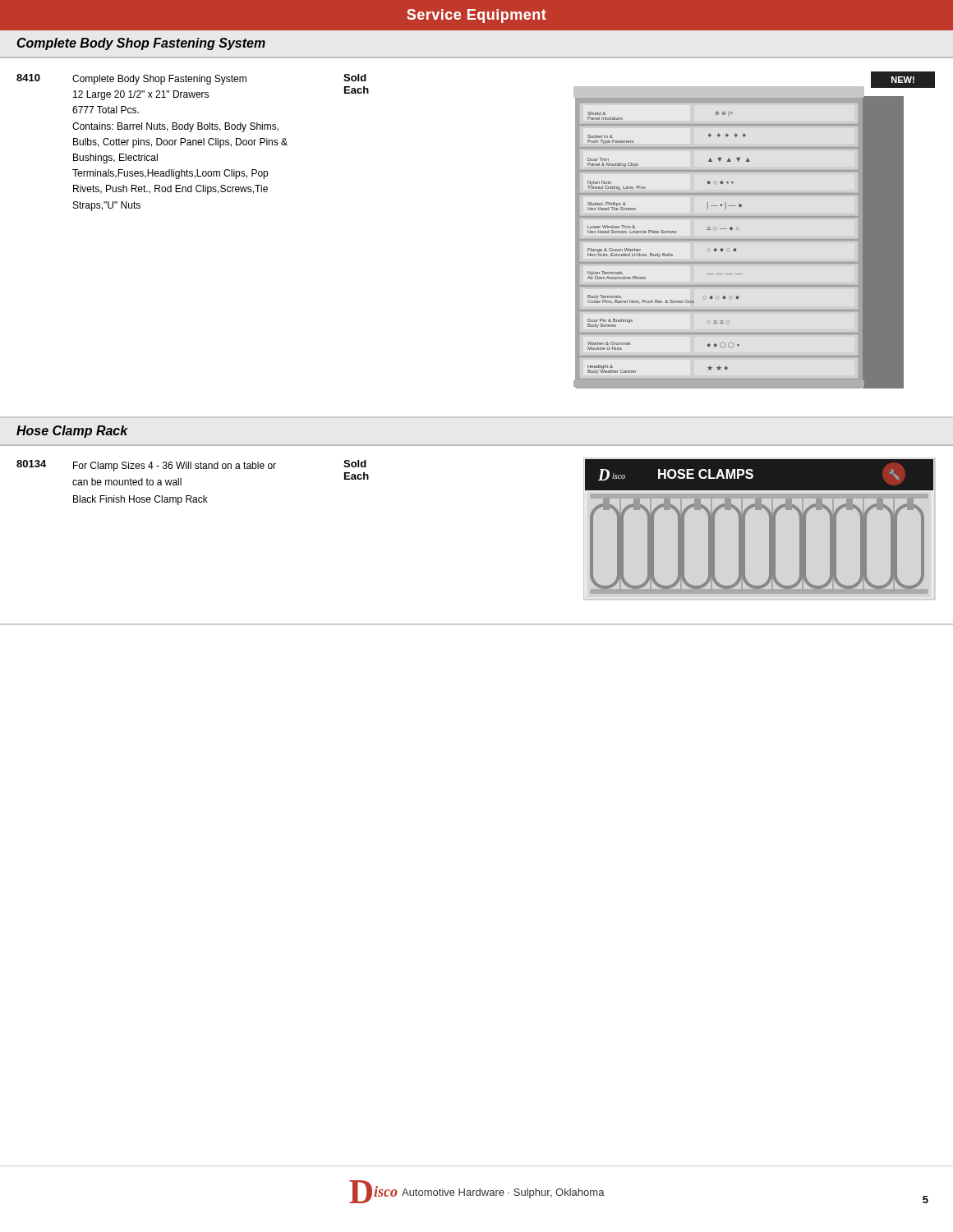Where does it say "Hose Clamp Rack"?
953x1232 pixels.
pyautogui.click(x=72, y=431)
